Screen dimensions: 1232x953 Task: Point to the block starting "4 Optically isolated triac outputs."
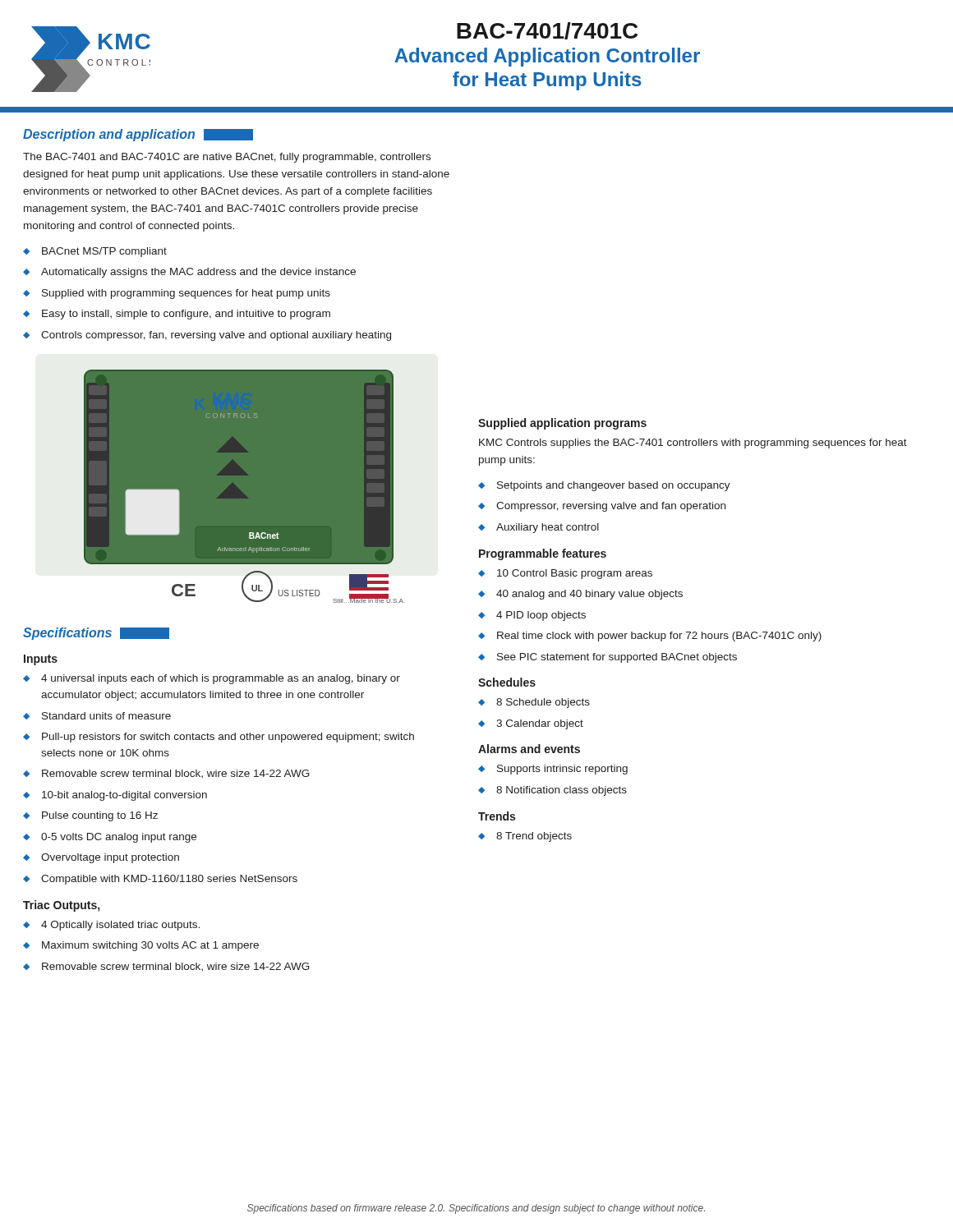pos(121,924)
